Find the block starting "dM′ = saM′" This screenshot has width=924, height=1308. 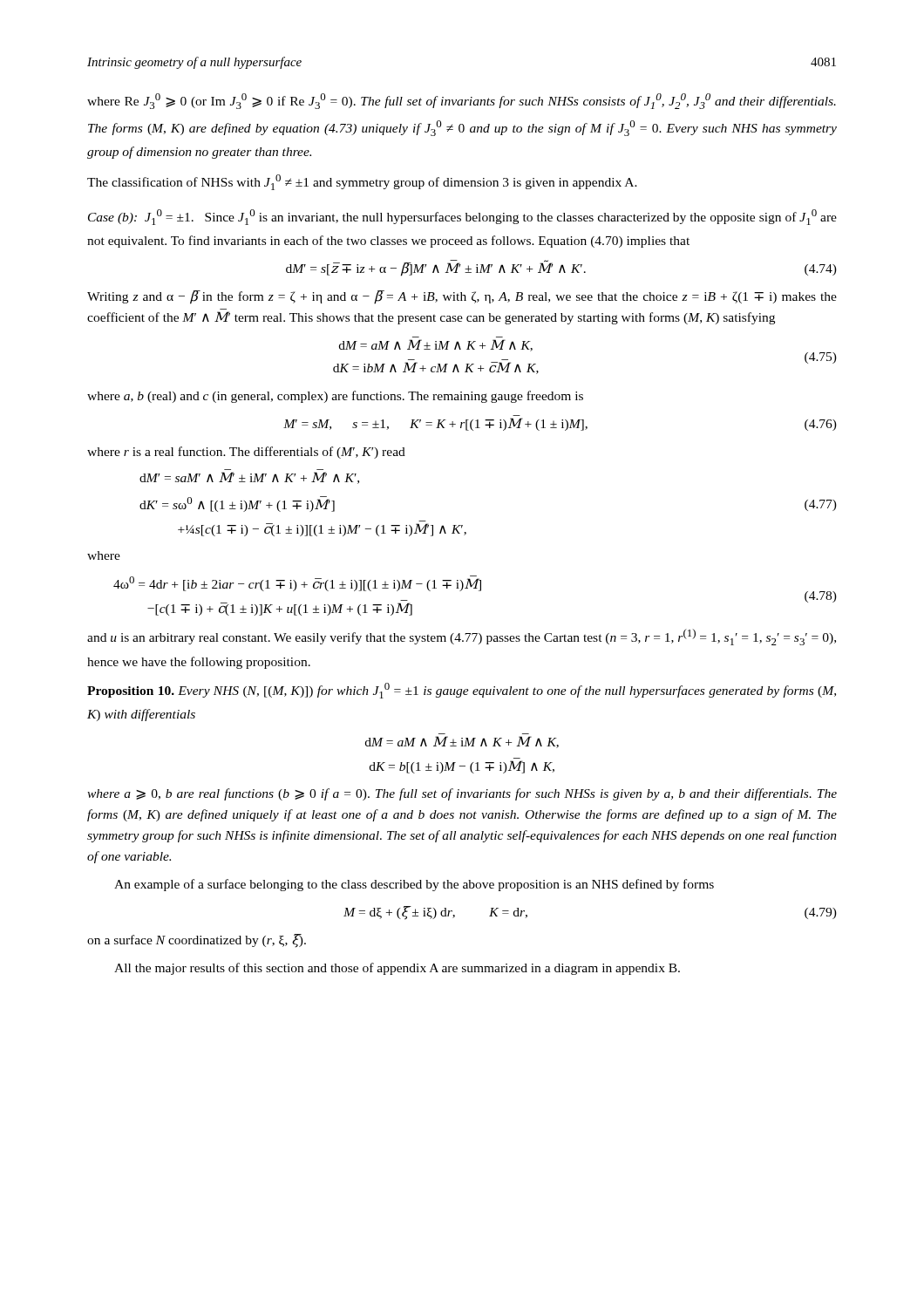point(249,478)
